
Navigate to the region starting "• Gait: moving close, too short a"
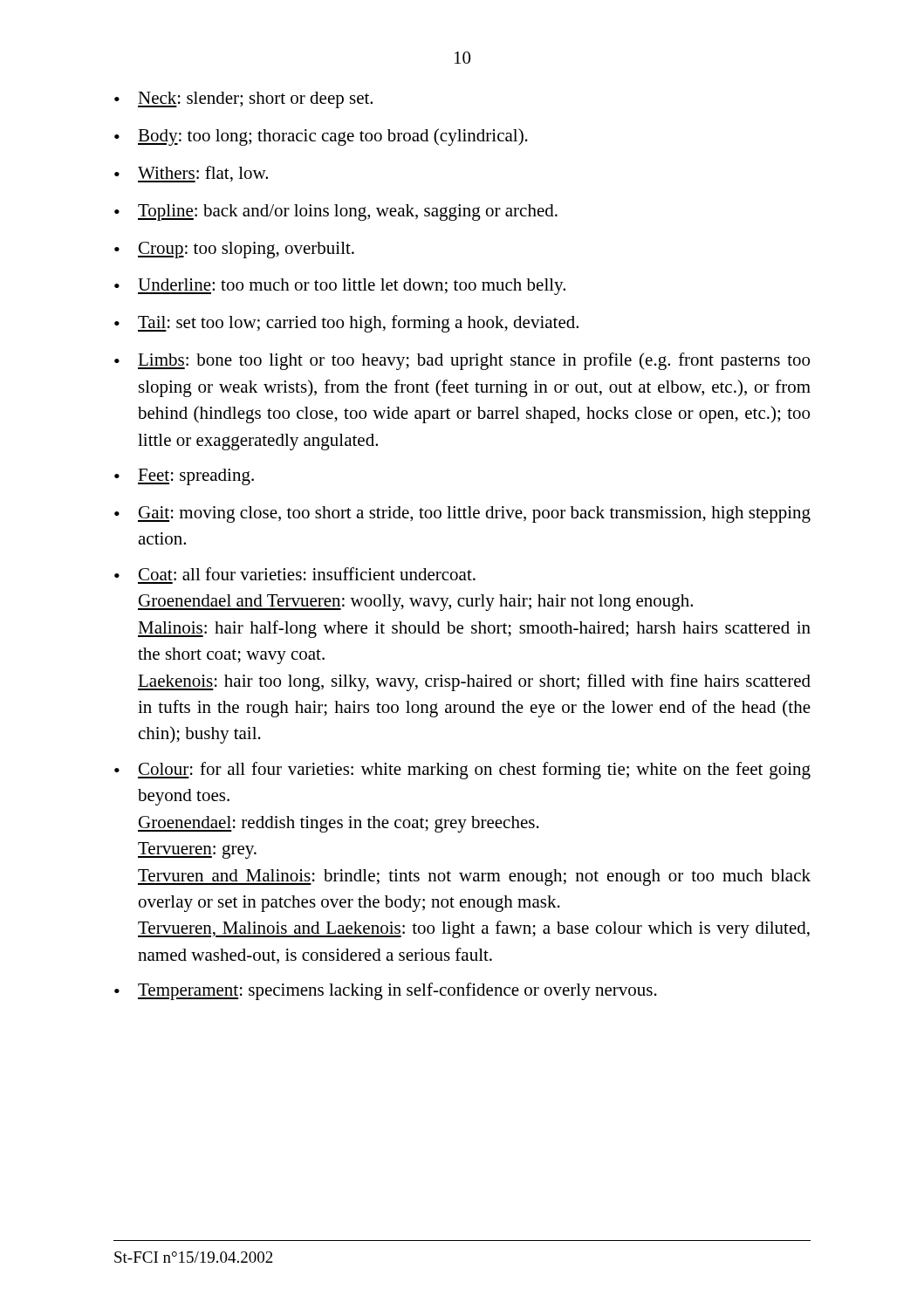462,526
